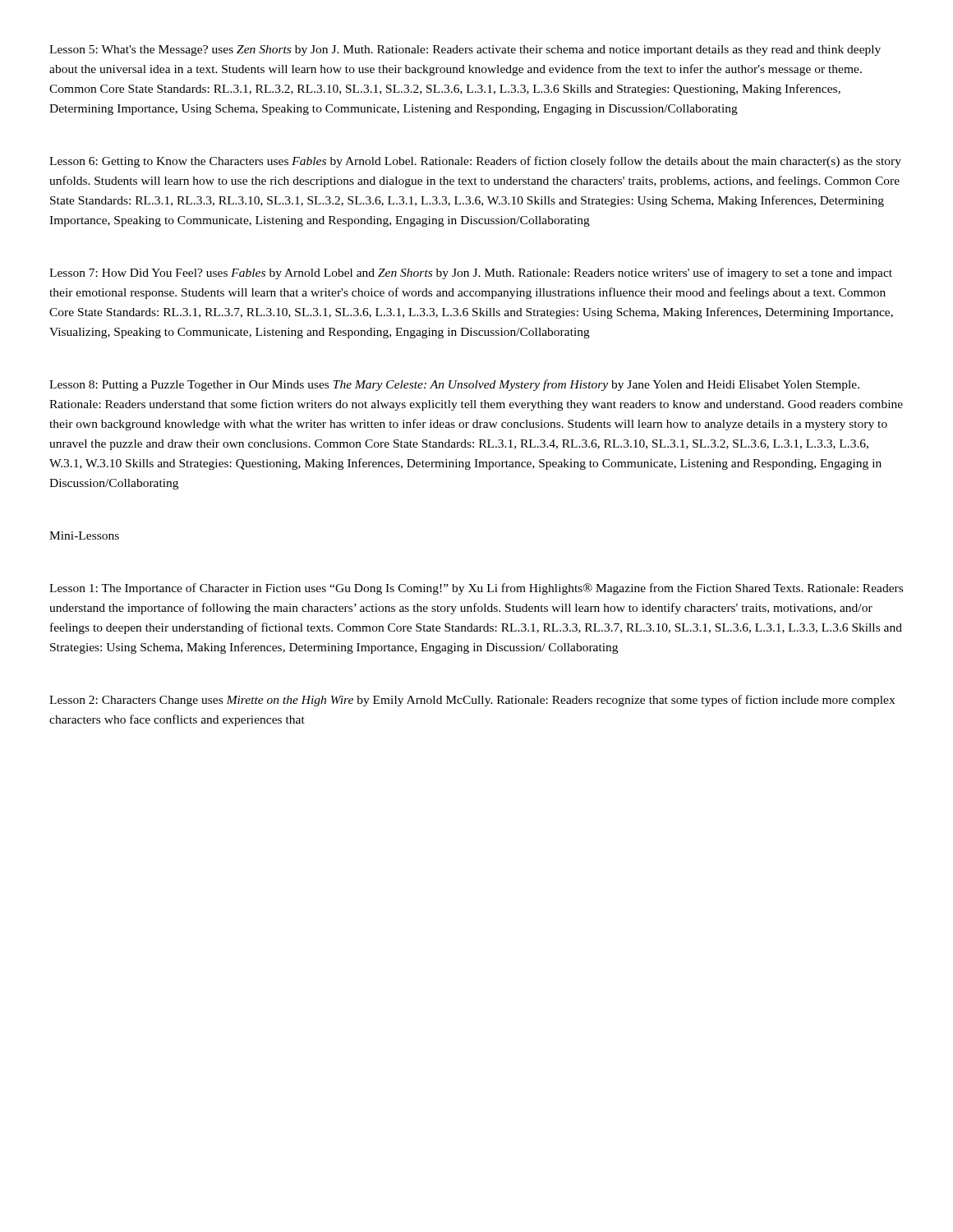Point to the block beginning "Lesson 1: The Importance of Character in Fiction"
This screenshot has width=953, height=1232.
click(x=476, y=617)
